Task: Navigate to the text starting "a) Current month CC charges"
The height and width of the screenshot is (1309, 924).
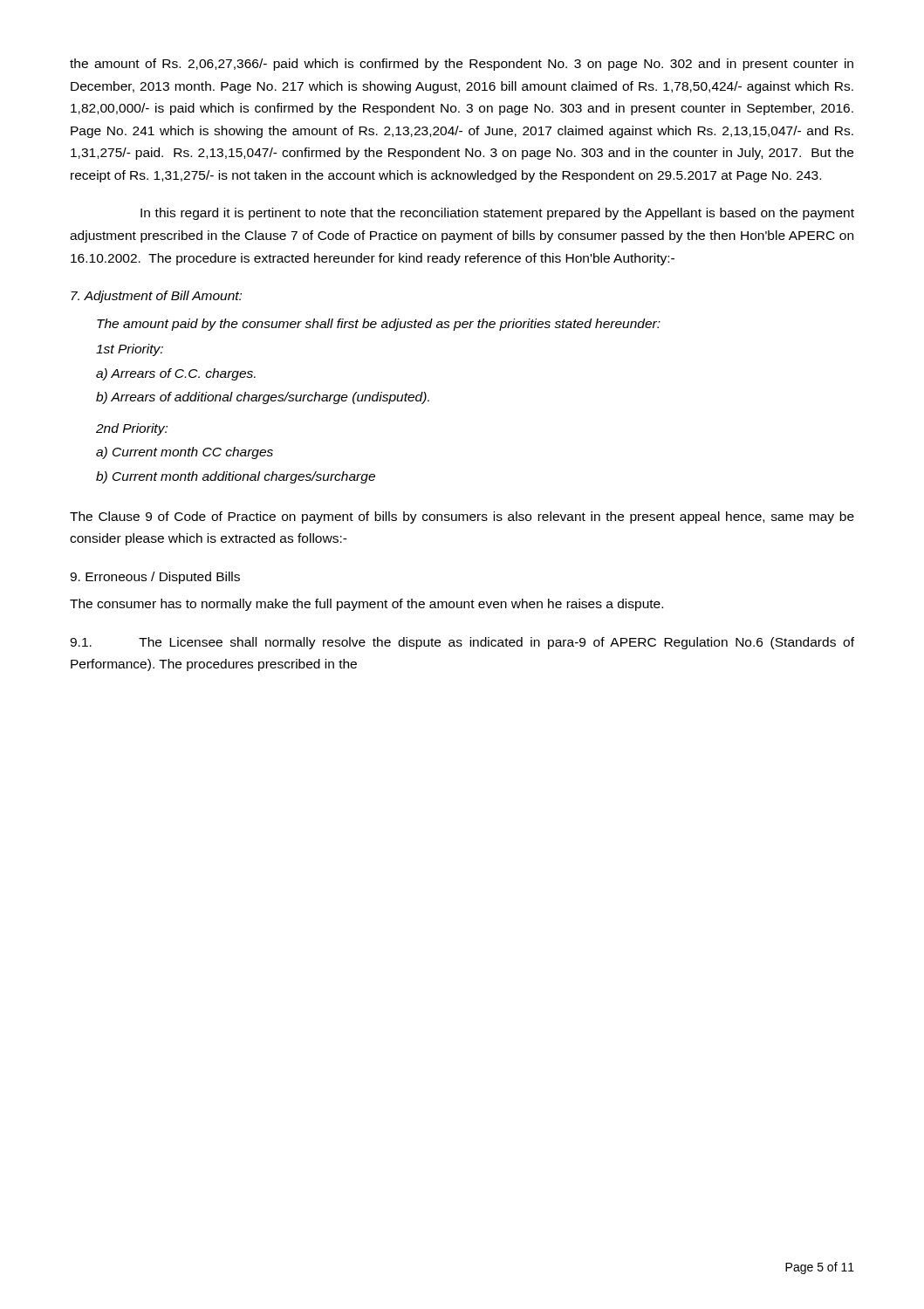Action: [185, 452]
